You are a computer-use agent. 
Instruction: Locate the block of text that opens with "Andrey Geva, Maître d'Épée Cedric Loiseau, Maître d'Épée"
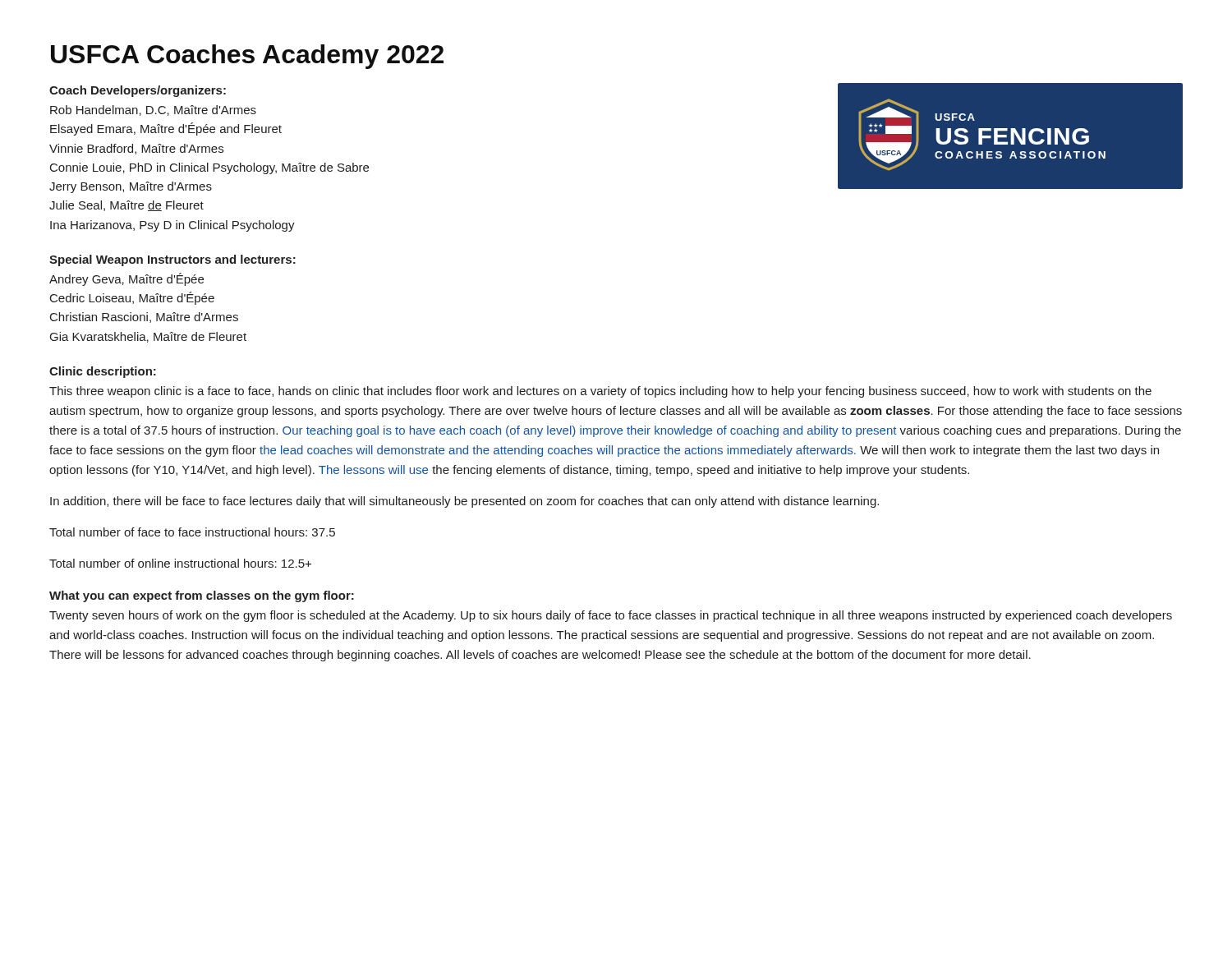148,307
